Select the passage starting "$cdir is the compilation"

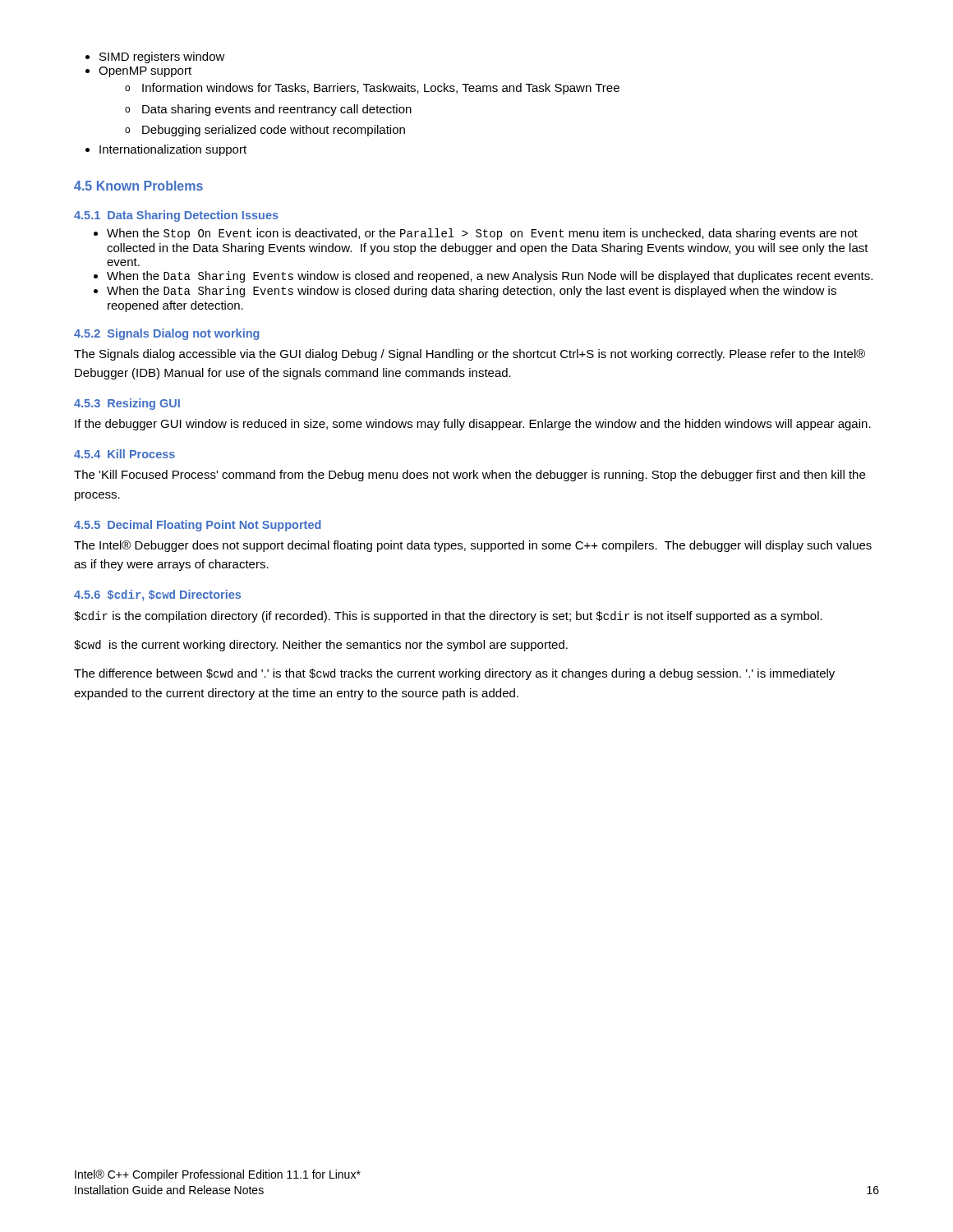pos(448,616)
